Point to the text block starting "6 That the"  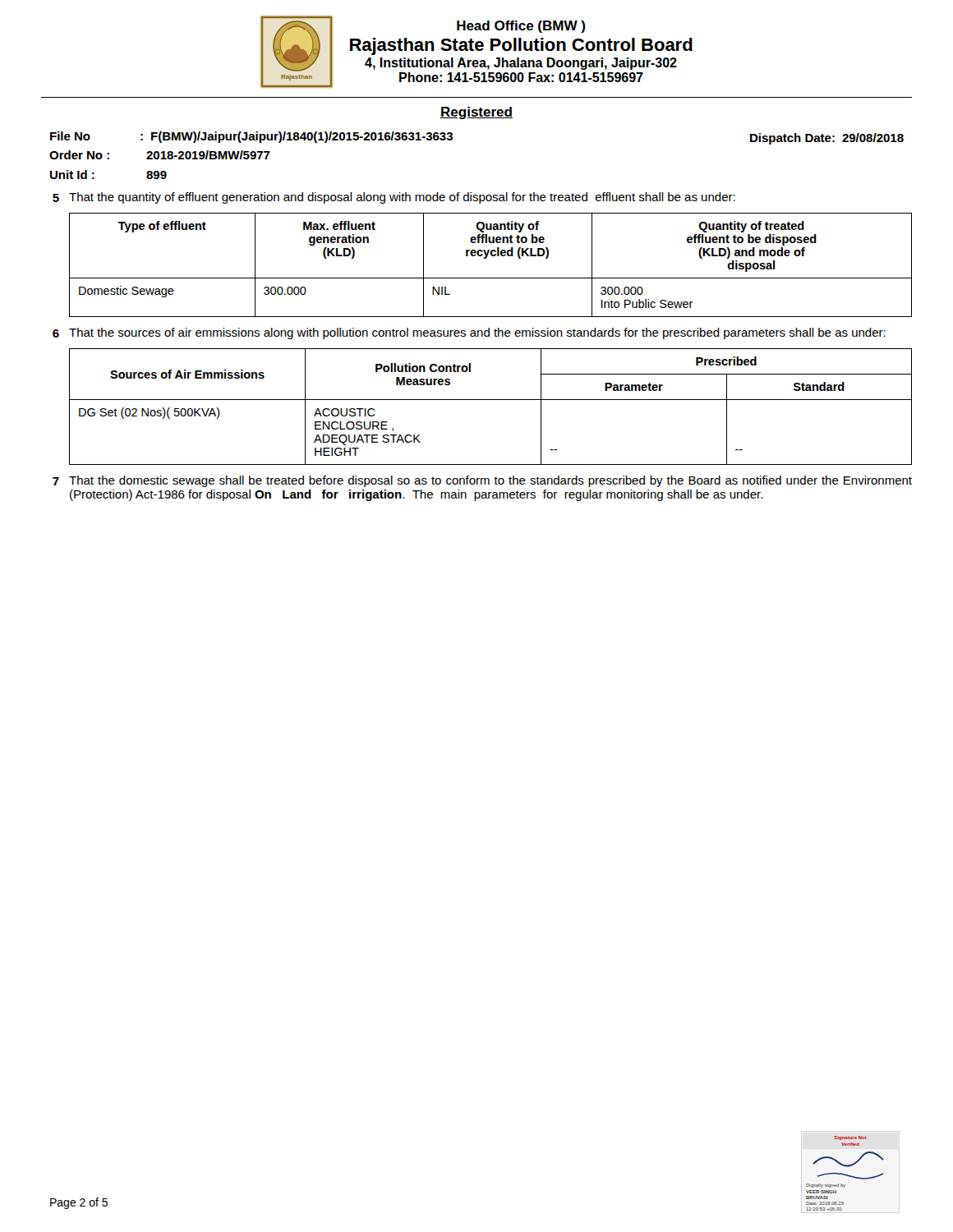pyautogui.click(x=476, y=333)
